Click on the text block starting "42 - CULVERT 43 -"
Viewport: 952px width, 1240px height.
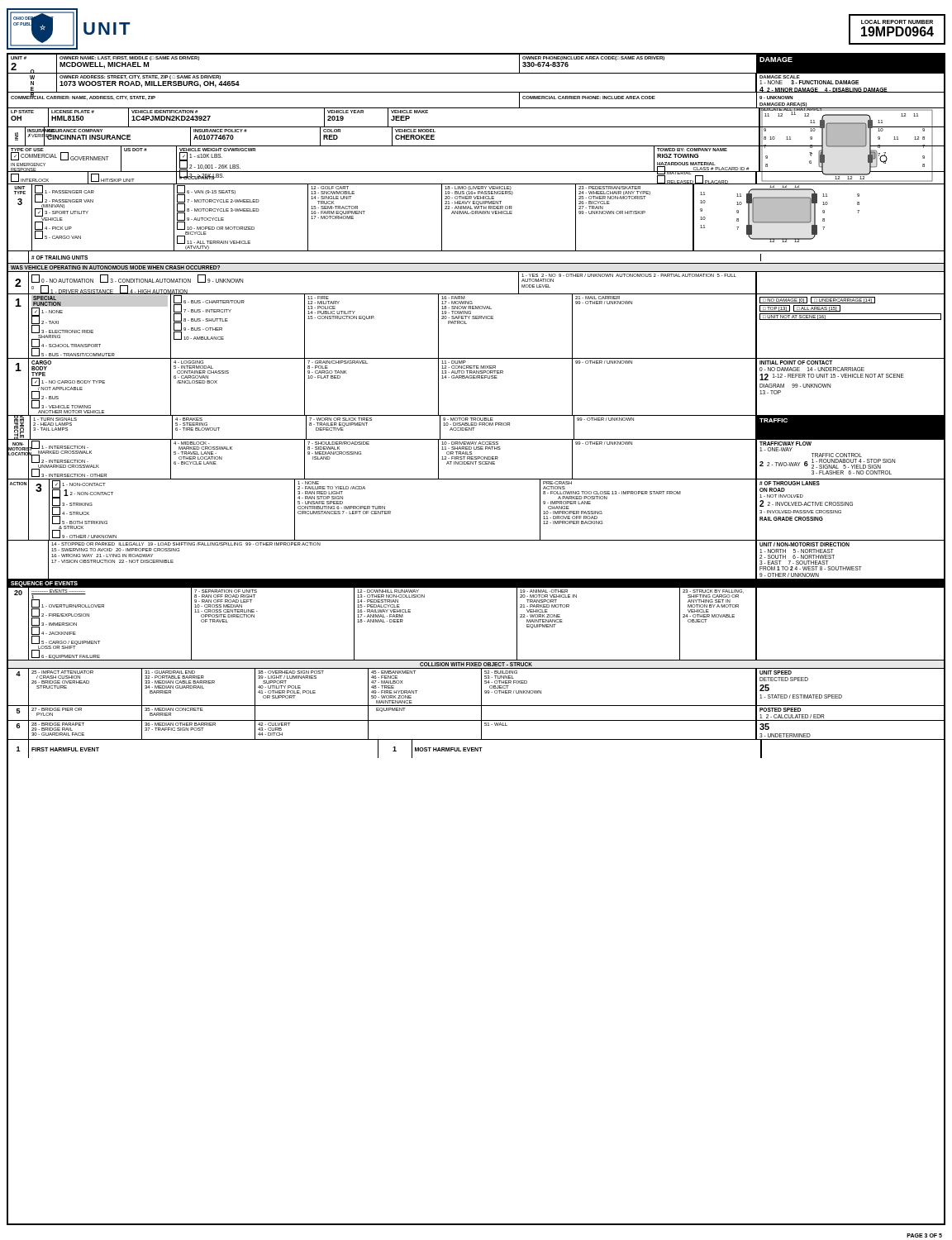(312, 729)
